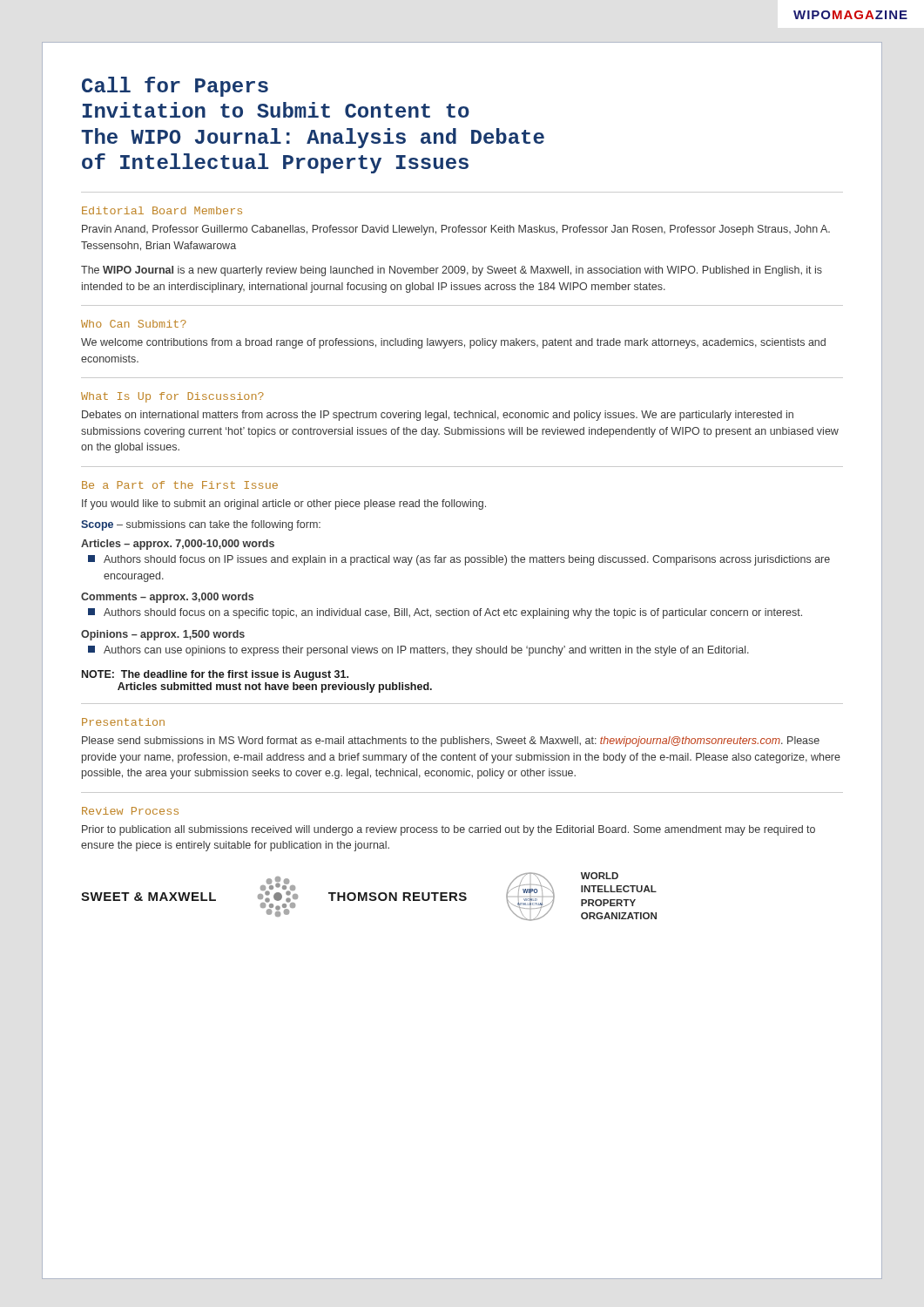
Task: Locate the text block with the text "Debates on international matters from across"
Action: coord(460,431)
